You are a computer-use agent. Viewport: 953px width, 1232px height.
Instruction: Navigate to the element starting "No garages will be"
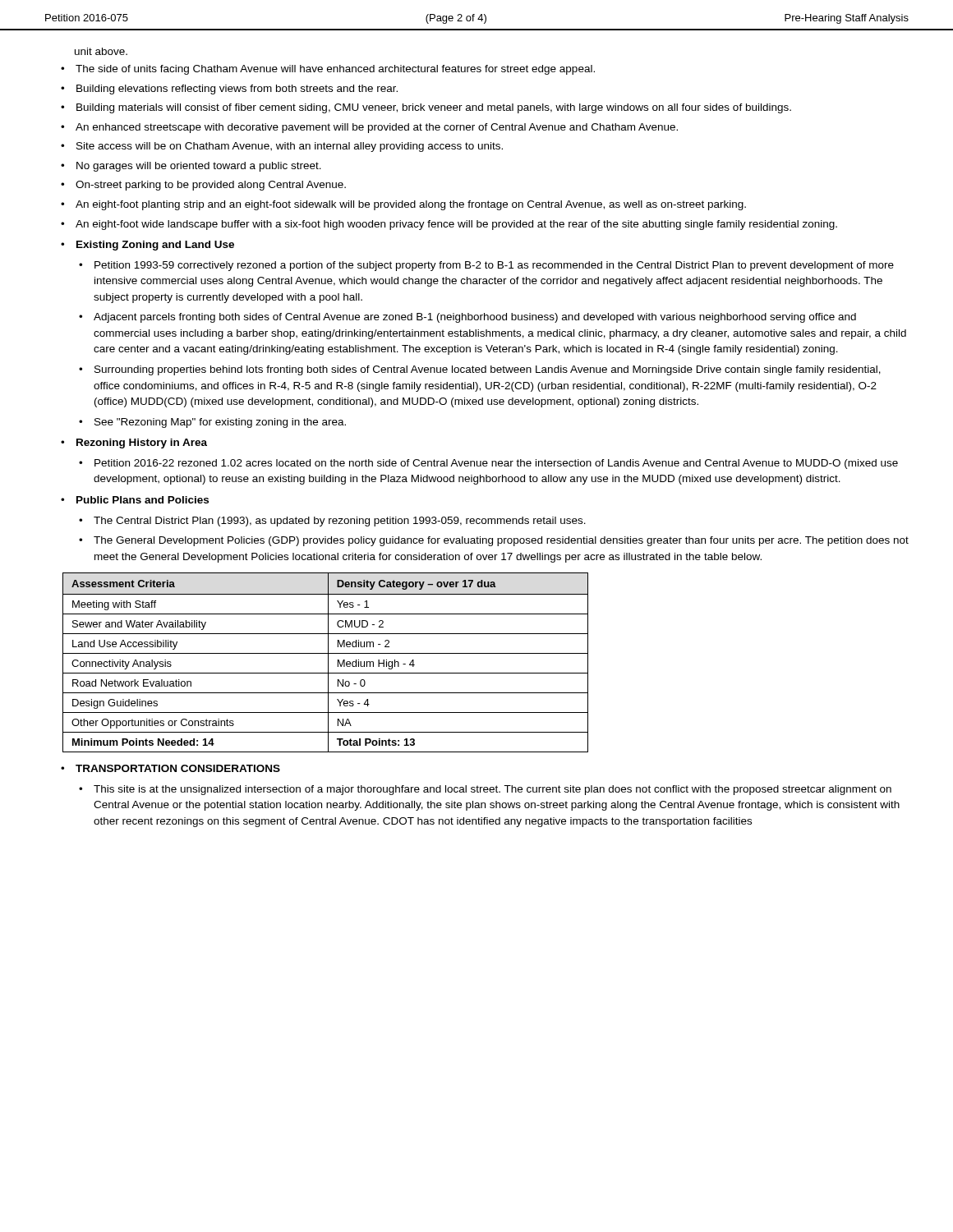[x=199, y=165]
